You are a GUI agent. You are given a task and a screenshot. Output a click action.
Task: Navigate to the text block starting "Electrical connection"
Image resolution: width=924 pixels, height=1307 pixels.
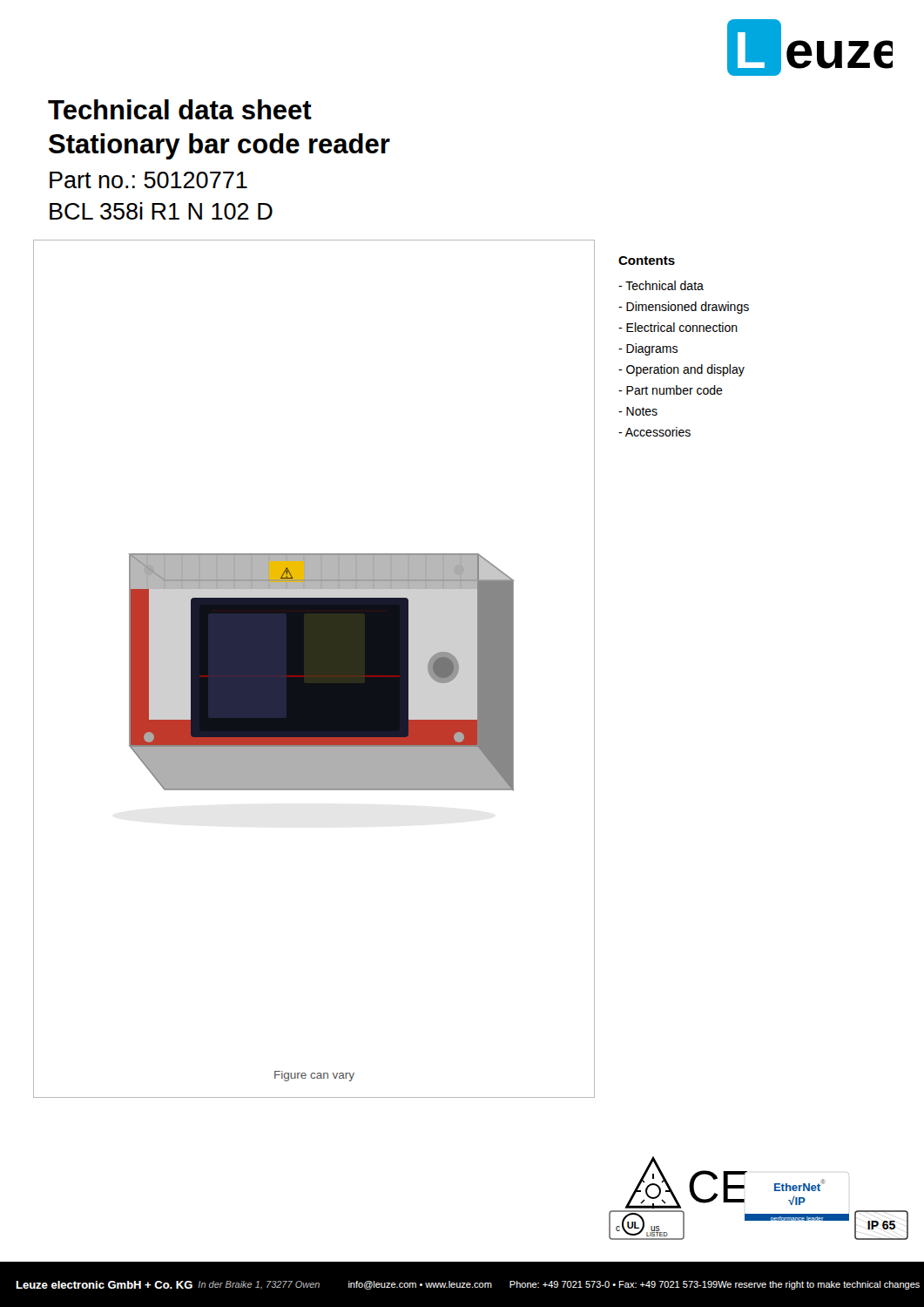click(678, 328)
